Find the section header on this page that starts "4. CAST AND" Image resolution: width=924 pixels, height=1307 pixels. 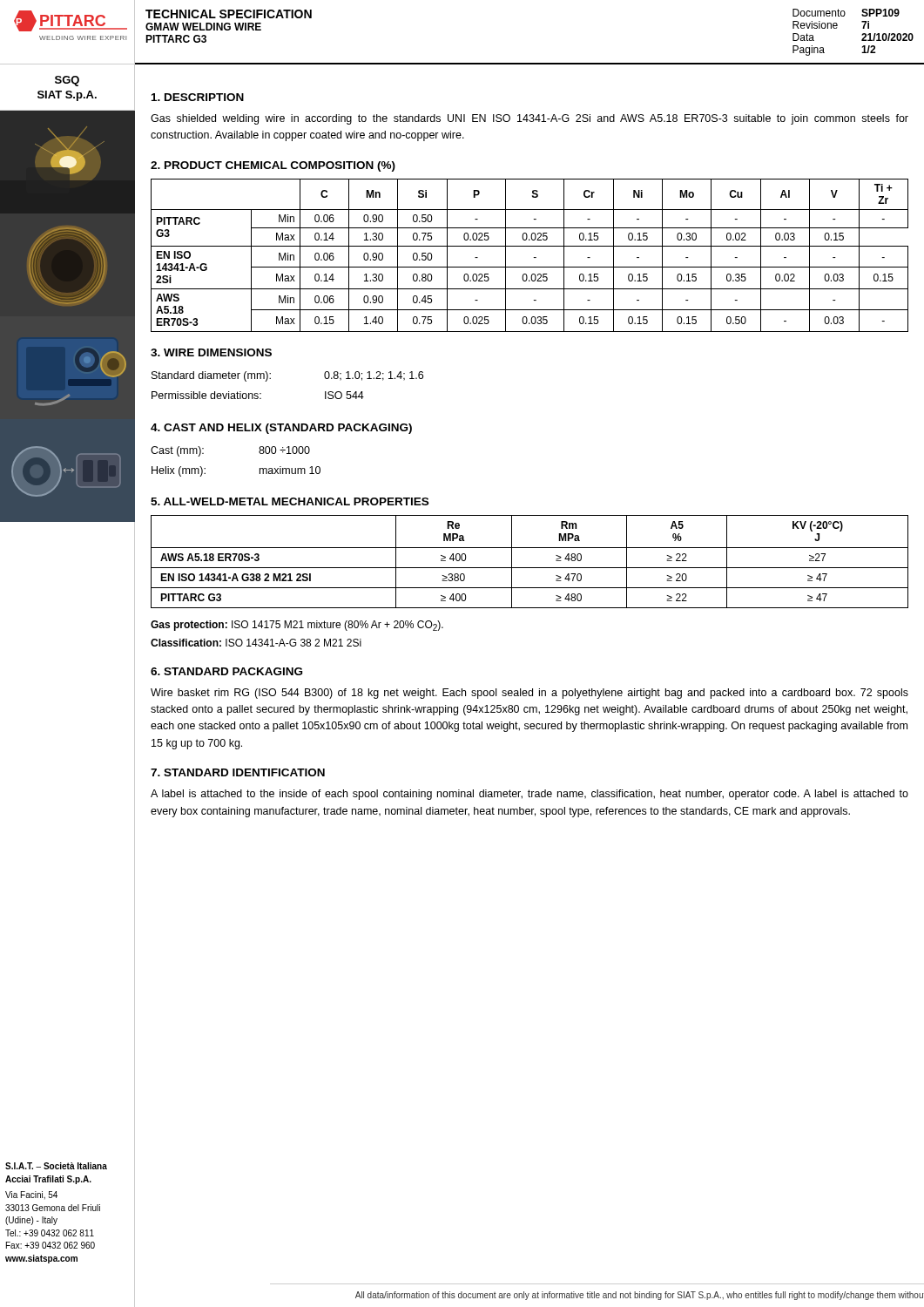click(x=282, y=427)
